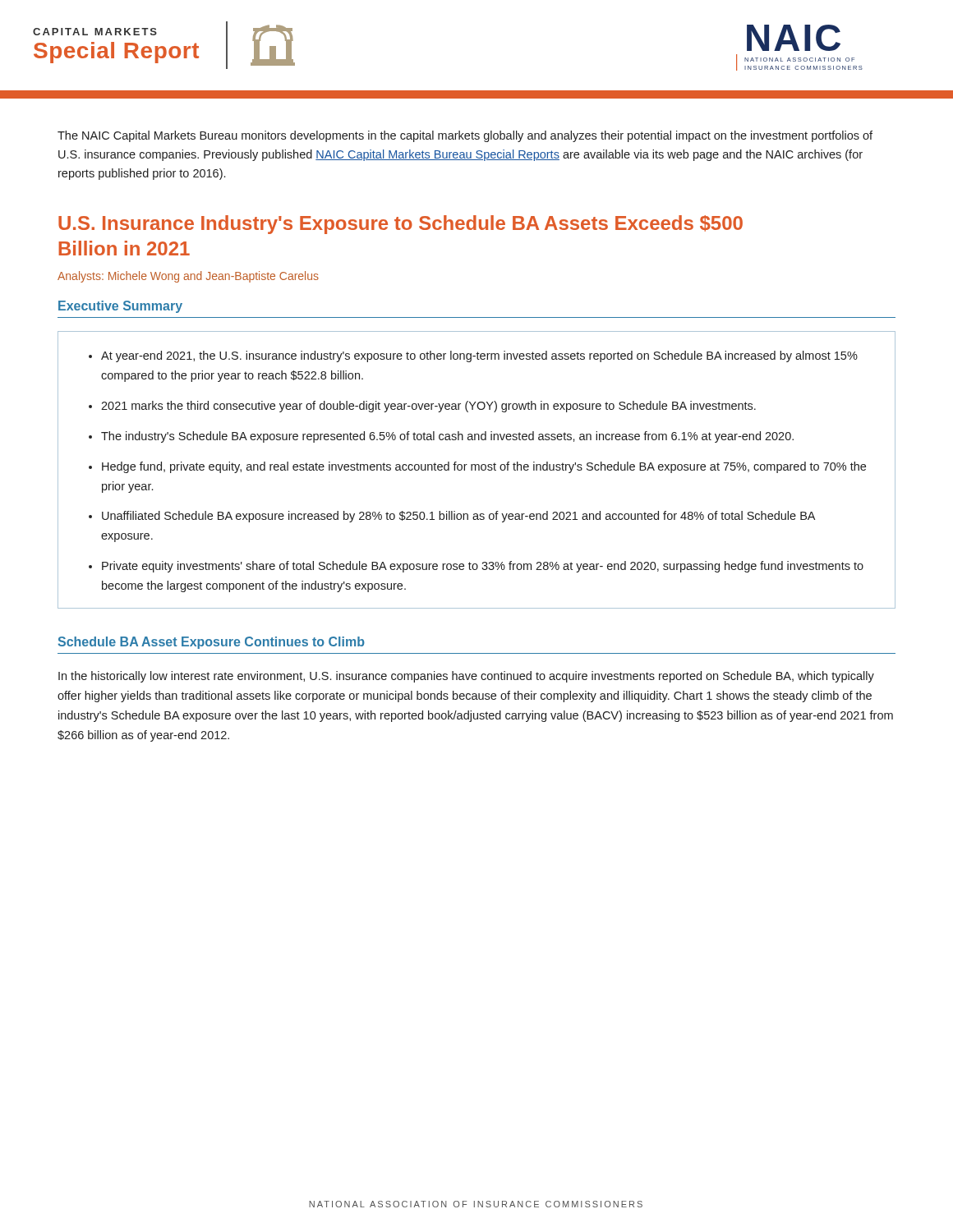Locate the title that opens with "U.S. Insurance Industry's Exposure to Schedule BA Assets"
This screenshot has width=953, height=1232.
[400, 235]
